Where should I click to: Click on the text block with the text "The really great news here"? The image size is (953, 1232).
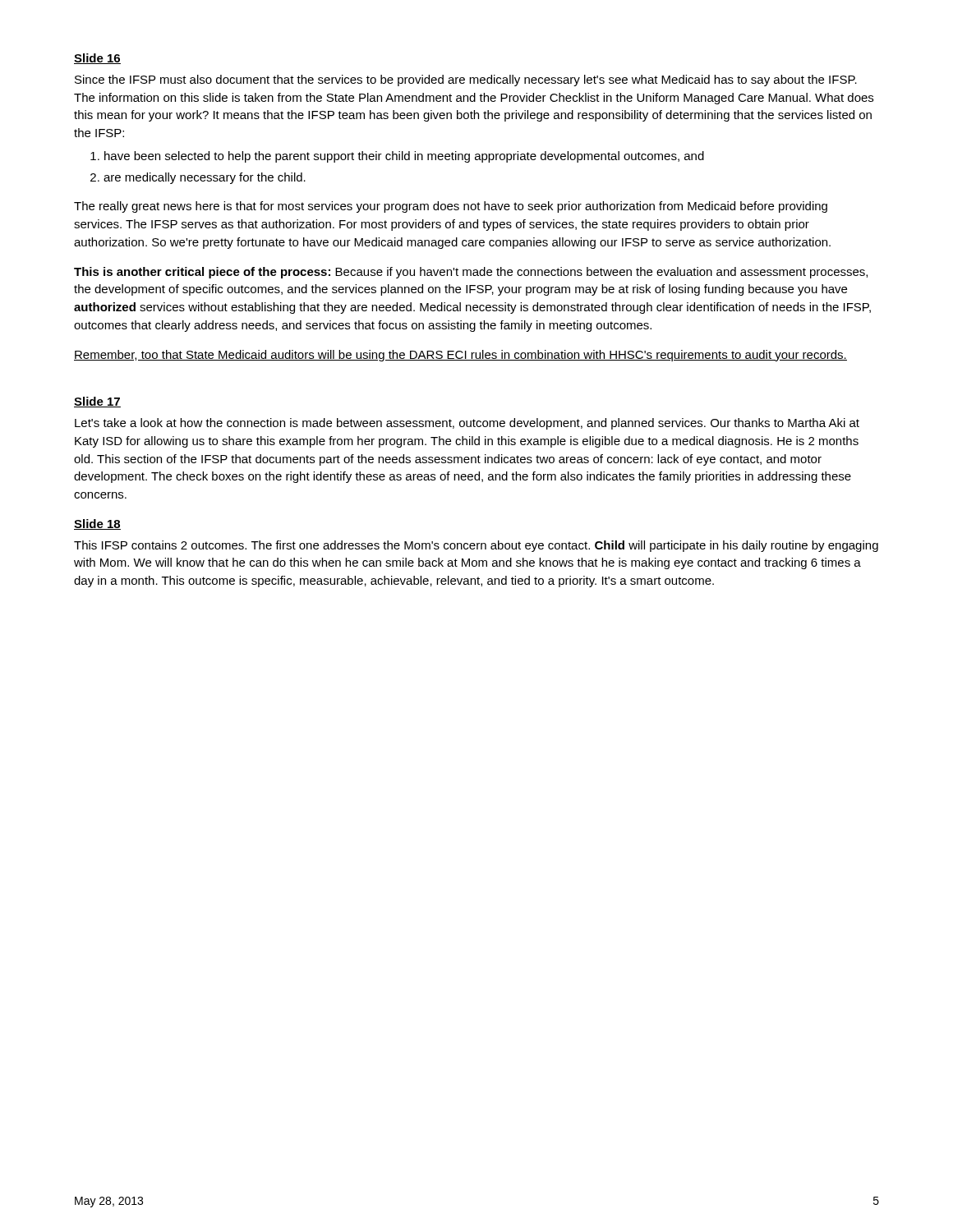click(x=453, y=224)
